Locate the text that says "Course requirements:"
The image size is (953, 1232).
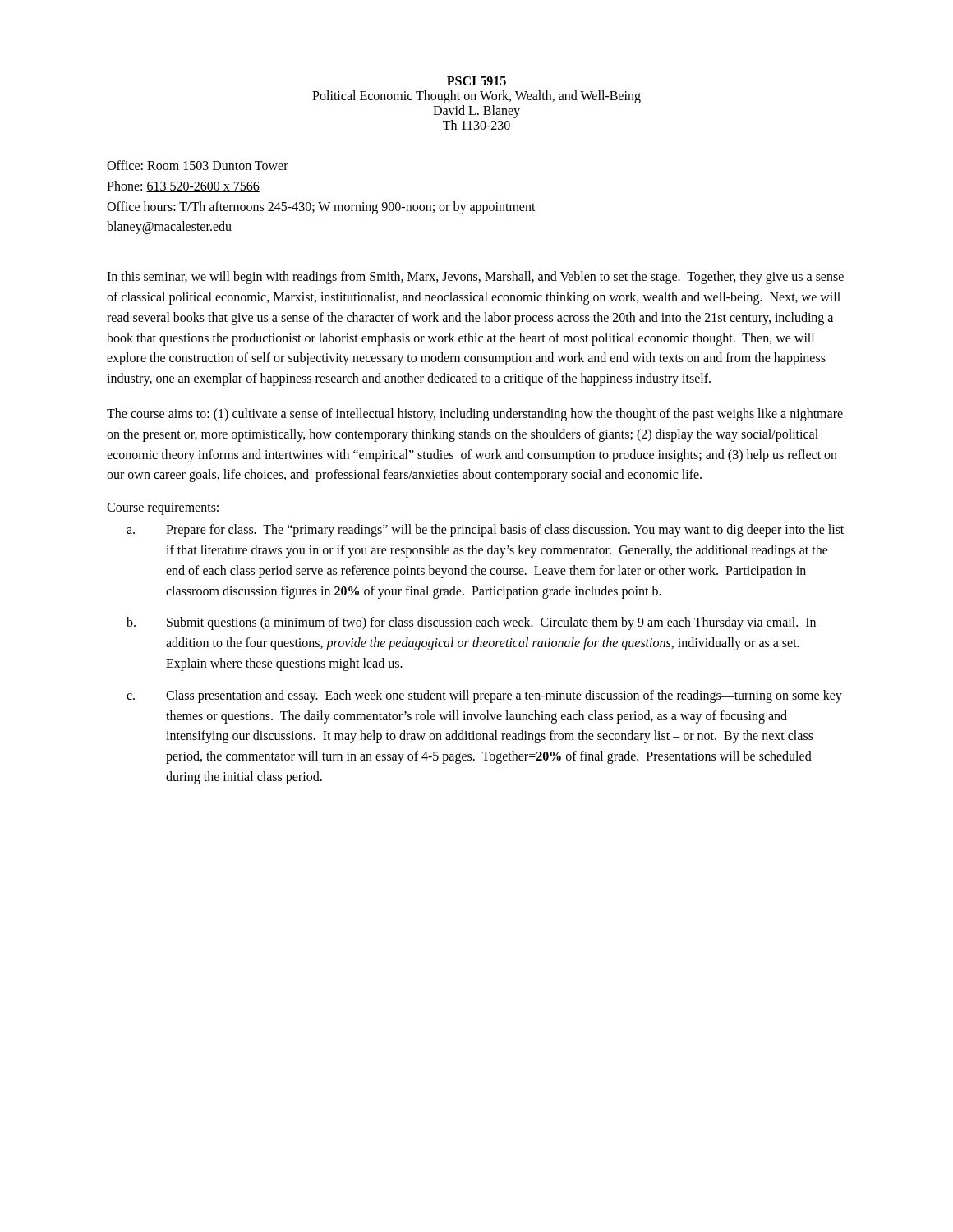pyautogui.click(x=163, y=507)
